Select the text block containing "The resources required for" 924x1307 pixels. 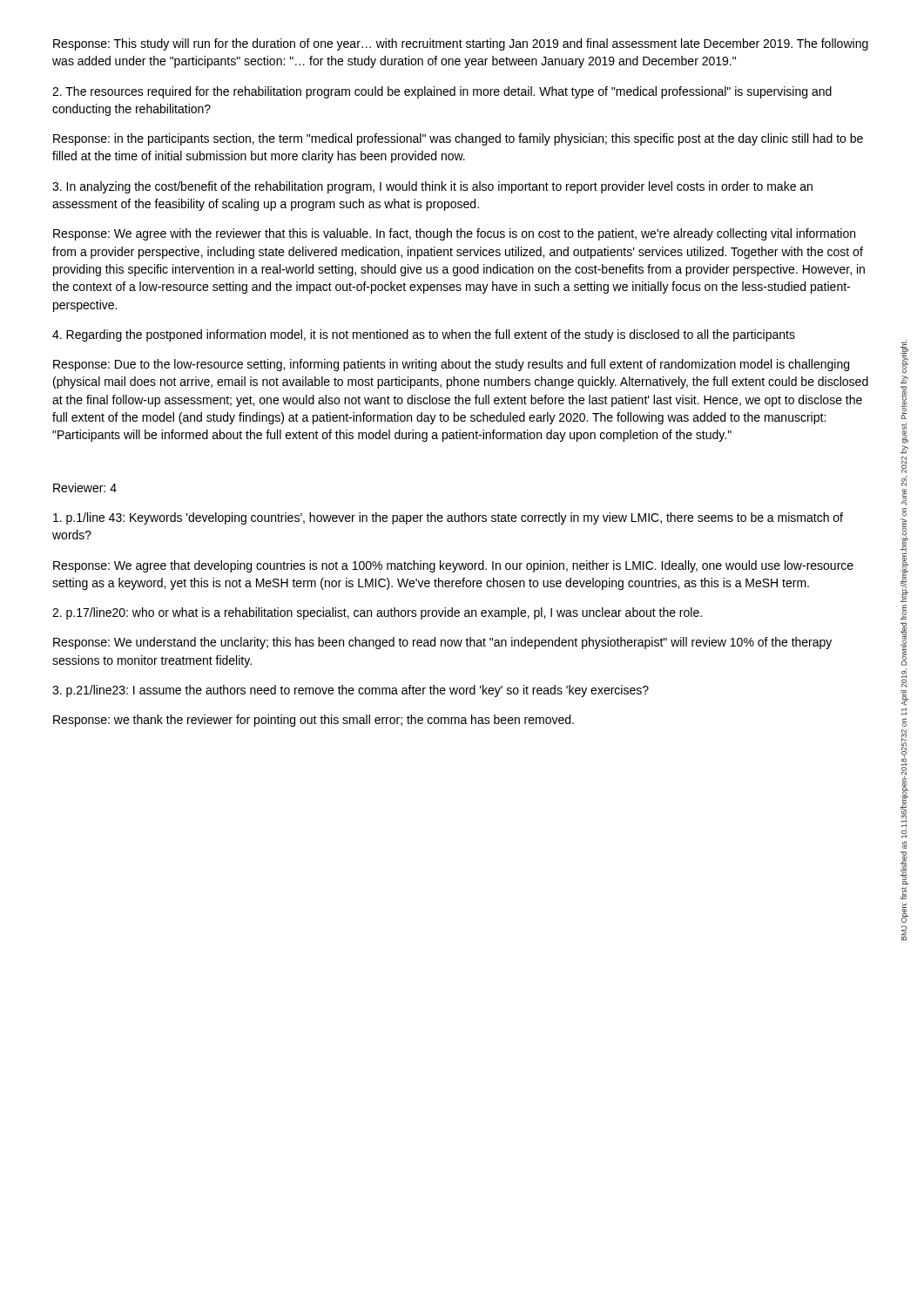pos(462,100)
